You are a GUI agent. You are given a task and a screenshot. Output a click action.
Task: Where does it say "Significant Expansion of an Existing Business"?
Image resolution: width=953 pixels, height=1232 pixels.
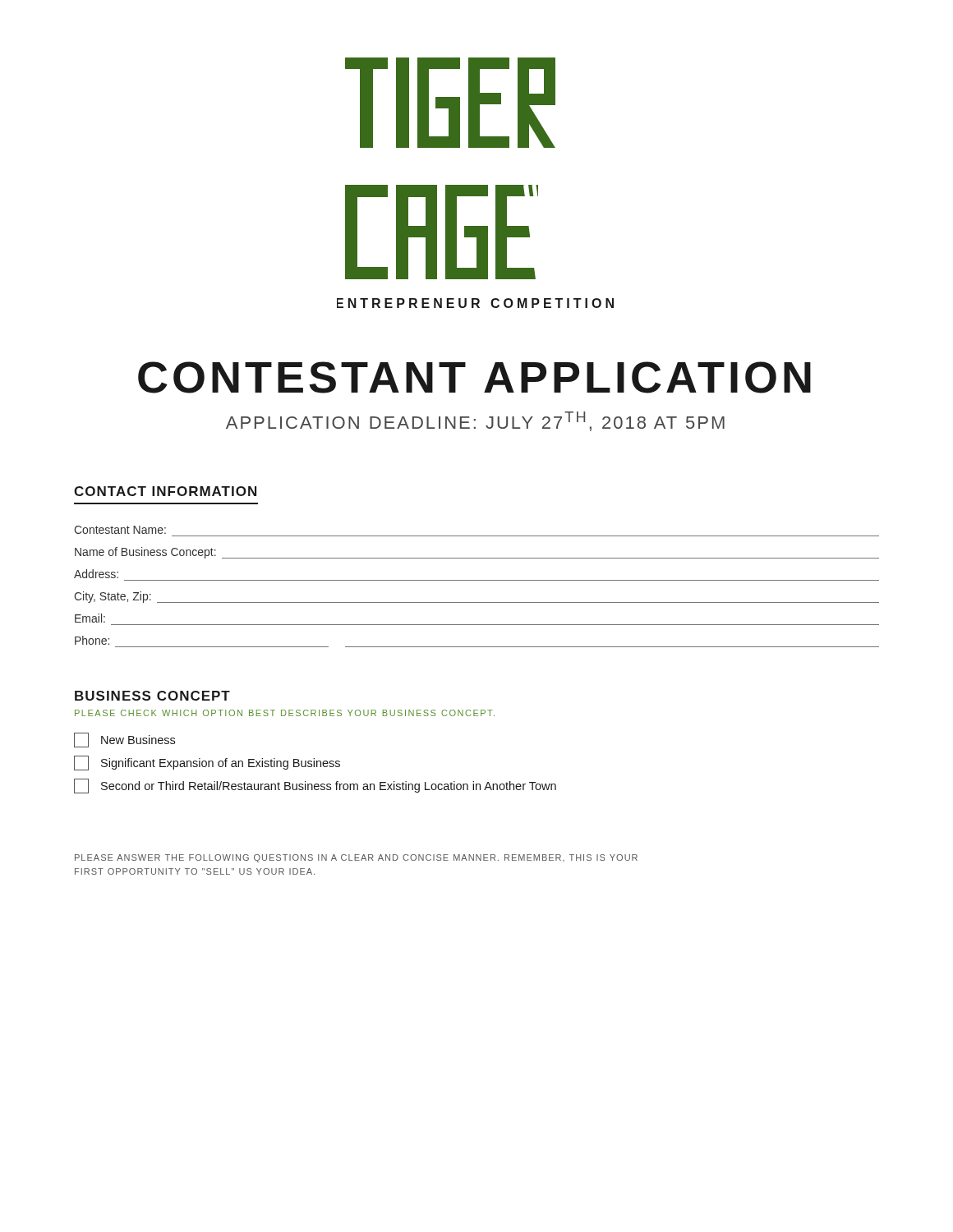tap(207, 763)
